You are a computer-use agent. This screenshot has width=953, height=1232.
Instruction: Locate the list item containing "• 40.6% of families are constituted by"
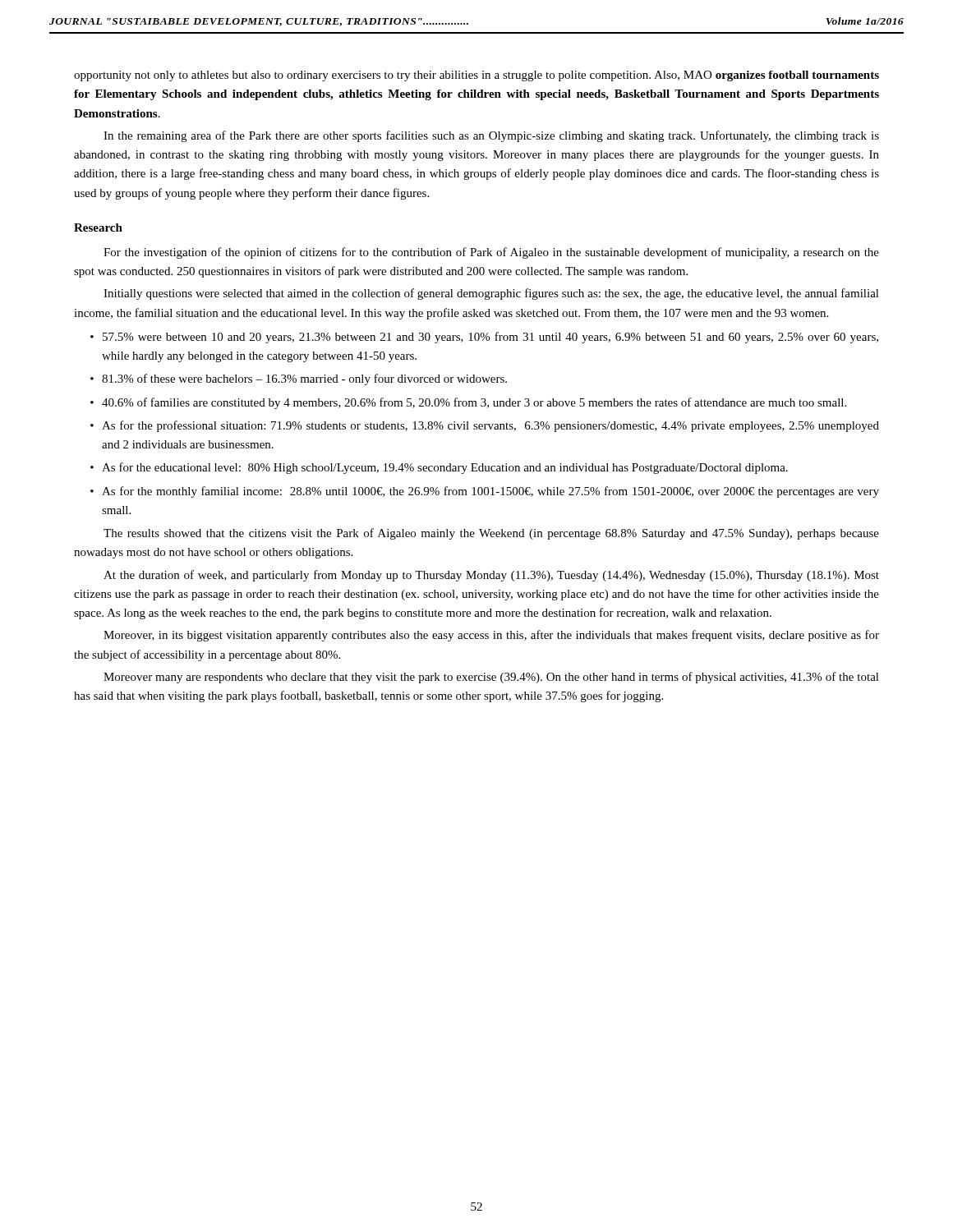tap(481, 403)
